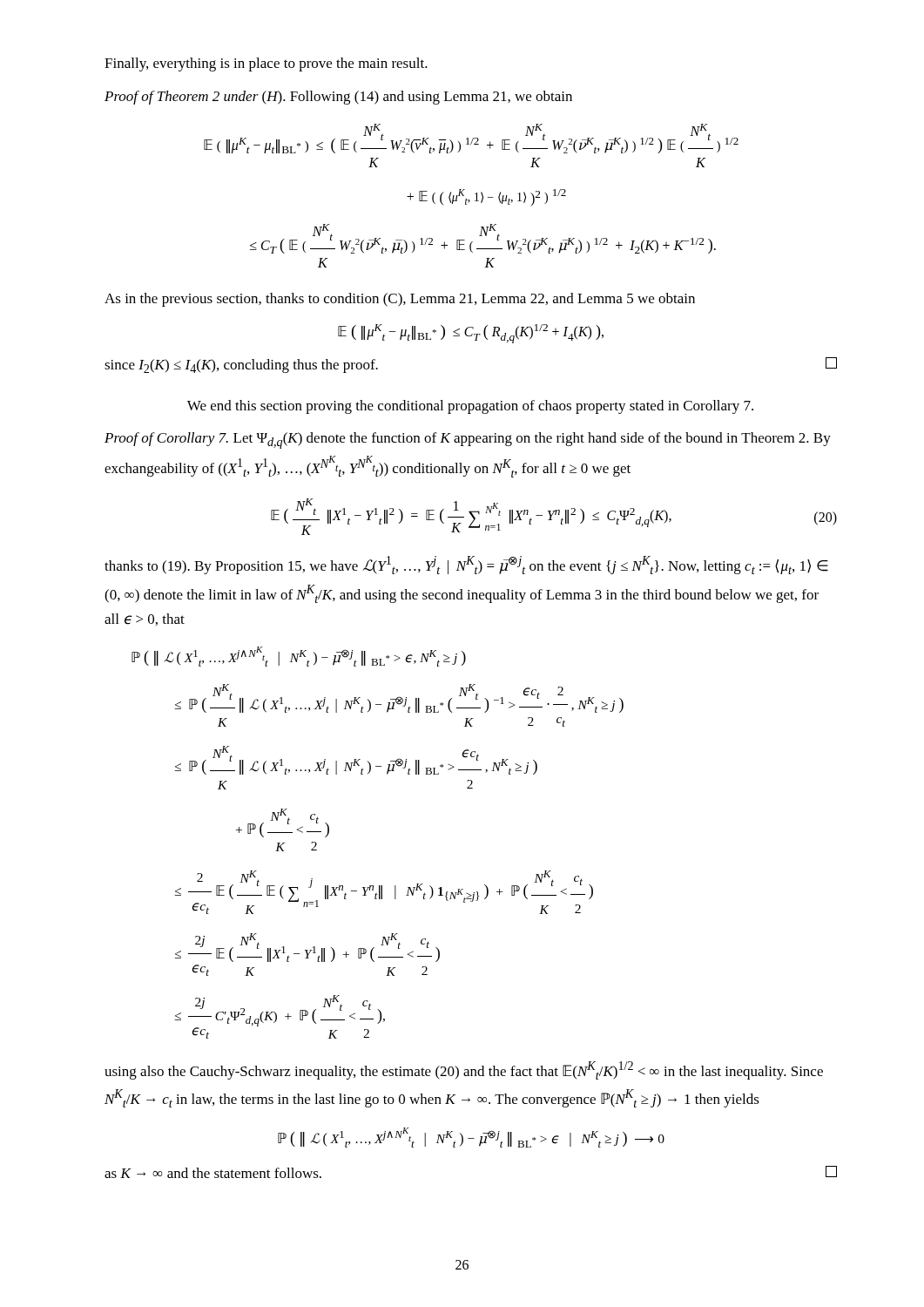The height and width of the screenshot is (1307, 924).
Task: Find the text starting "using also the Cauchy-Schwarz"
Action: (464, 1084)
